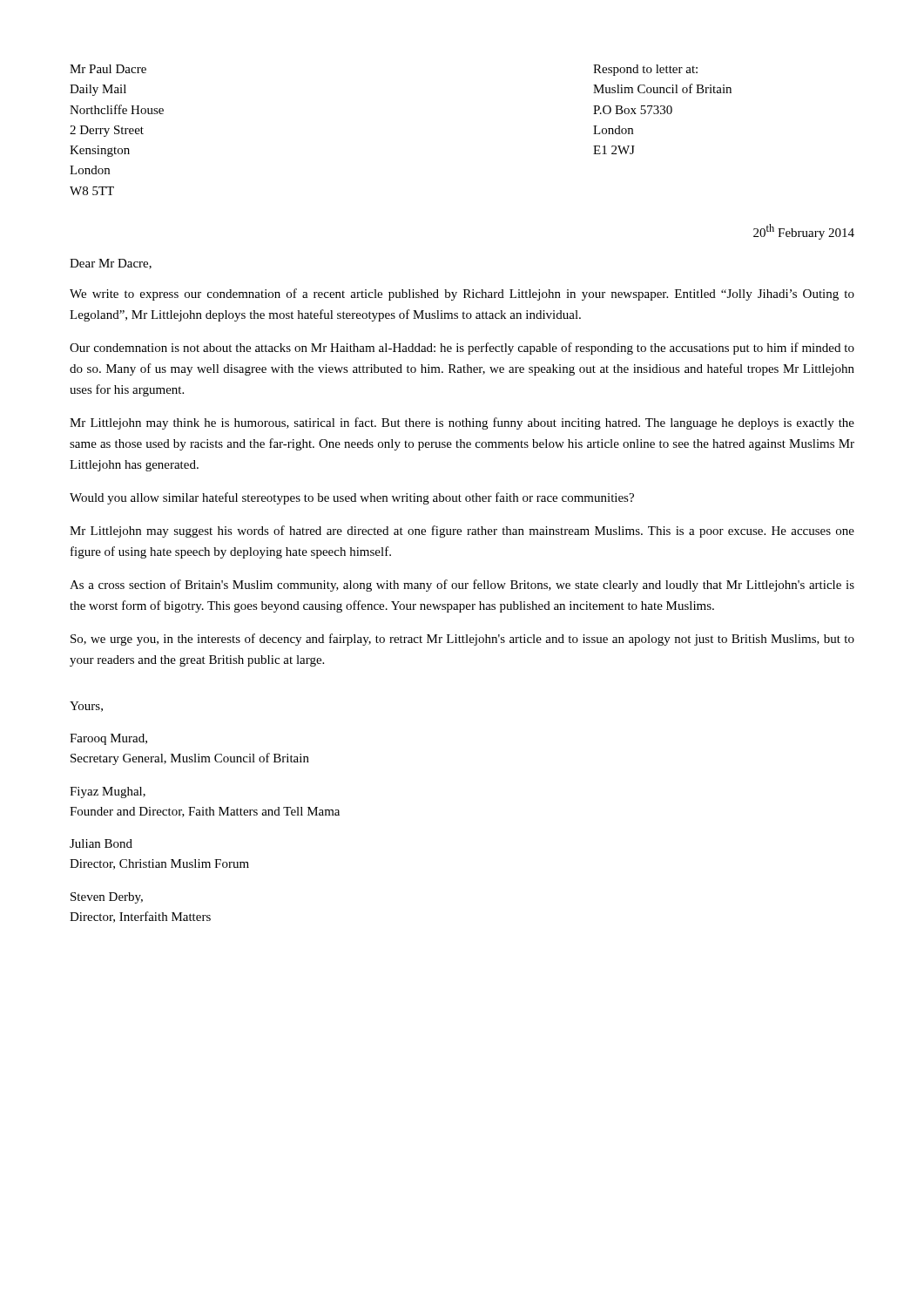
Task: Select the text block with the text "So, we urge"
Action: tap(462, 649)
